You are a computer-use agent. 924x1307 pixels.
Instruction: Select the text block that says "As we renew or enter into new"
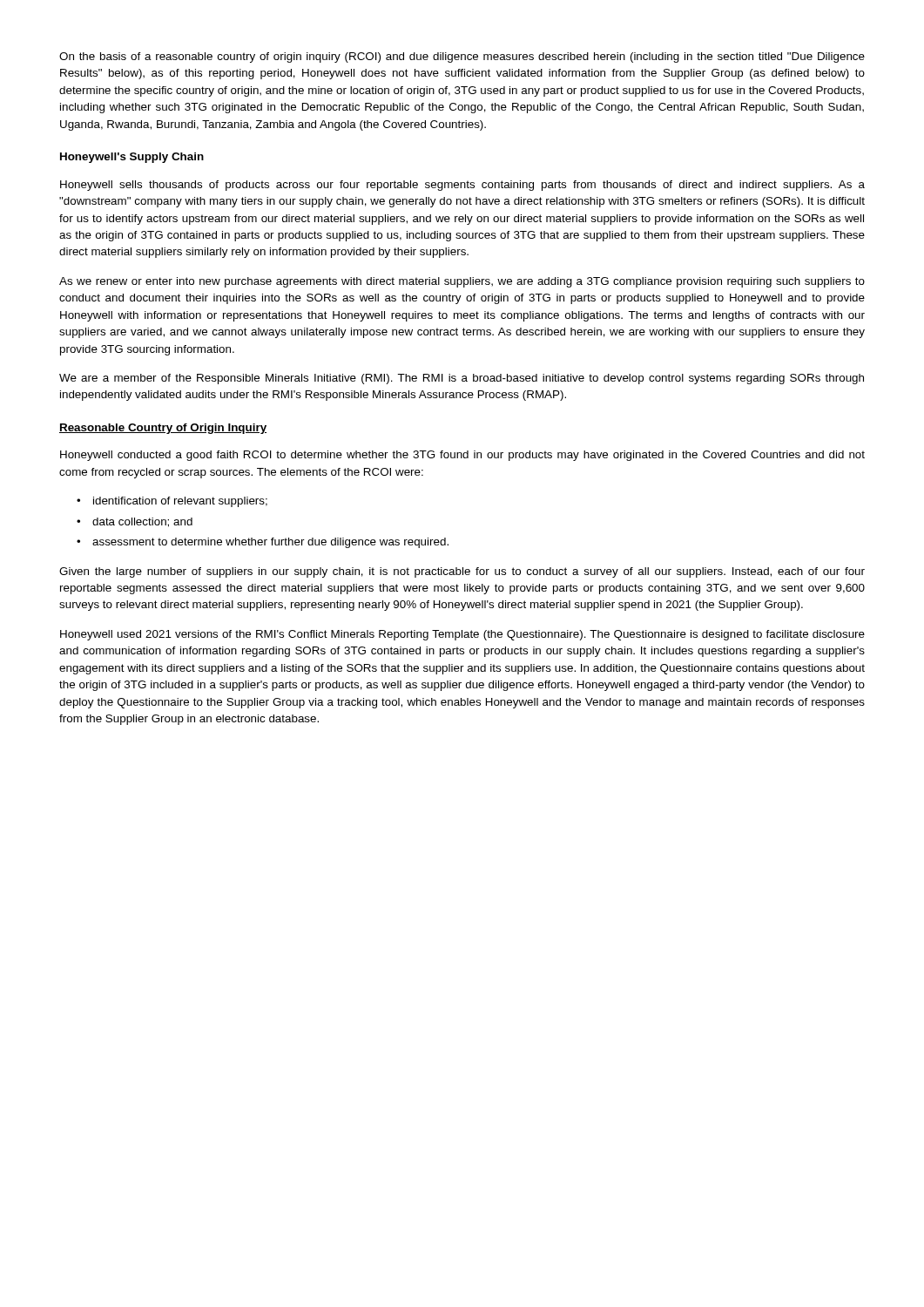(462, 315)
